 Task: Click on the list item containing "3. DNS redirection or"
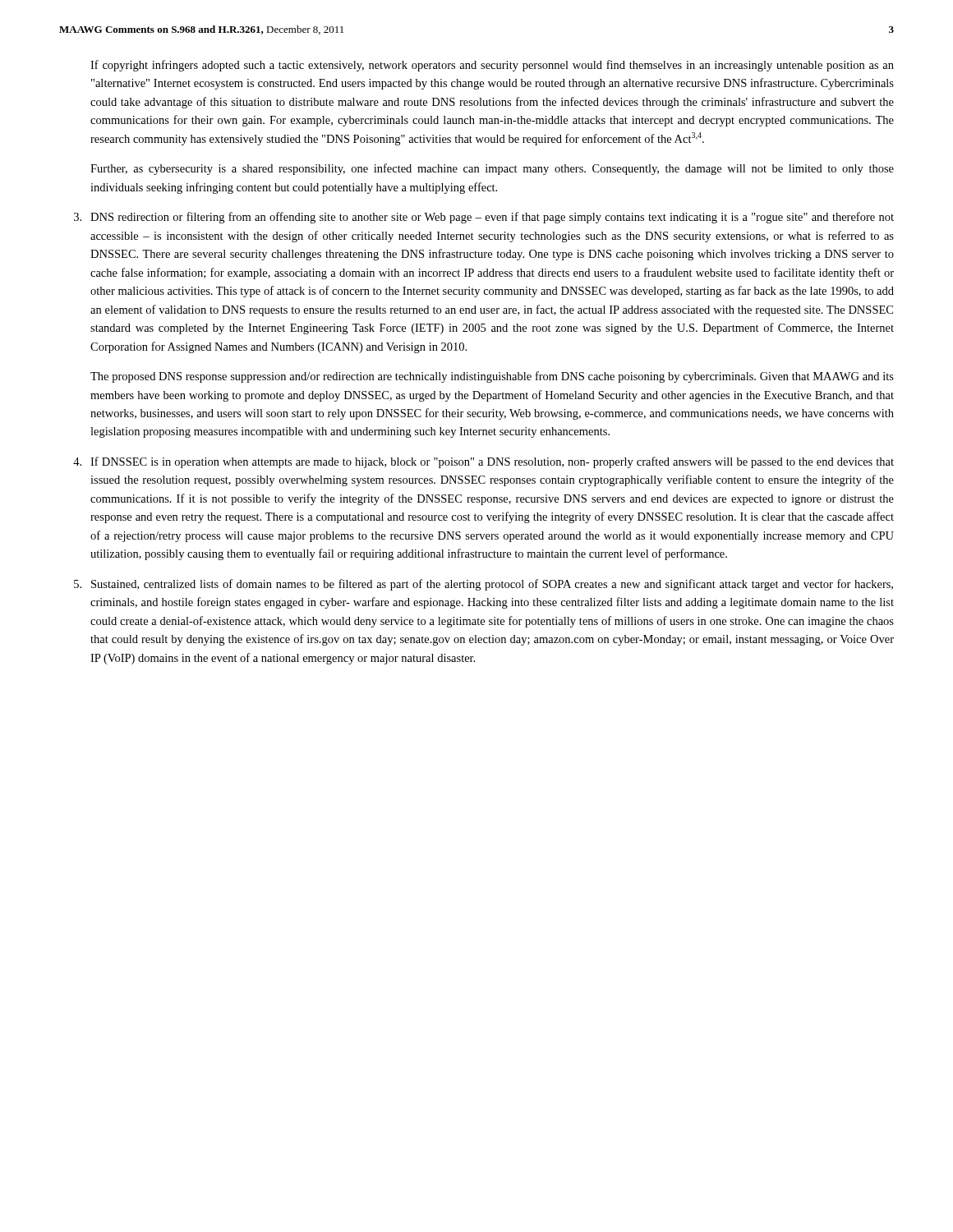[x=476, y=282]
